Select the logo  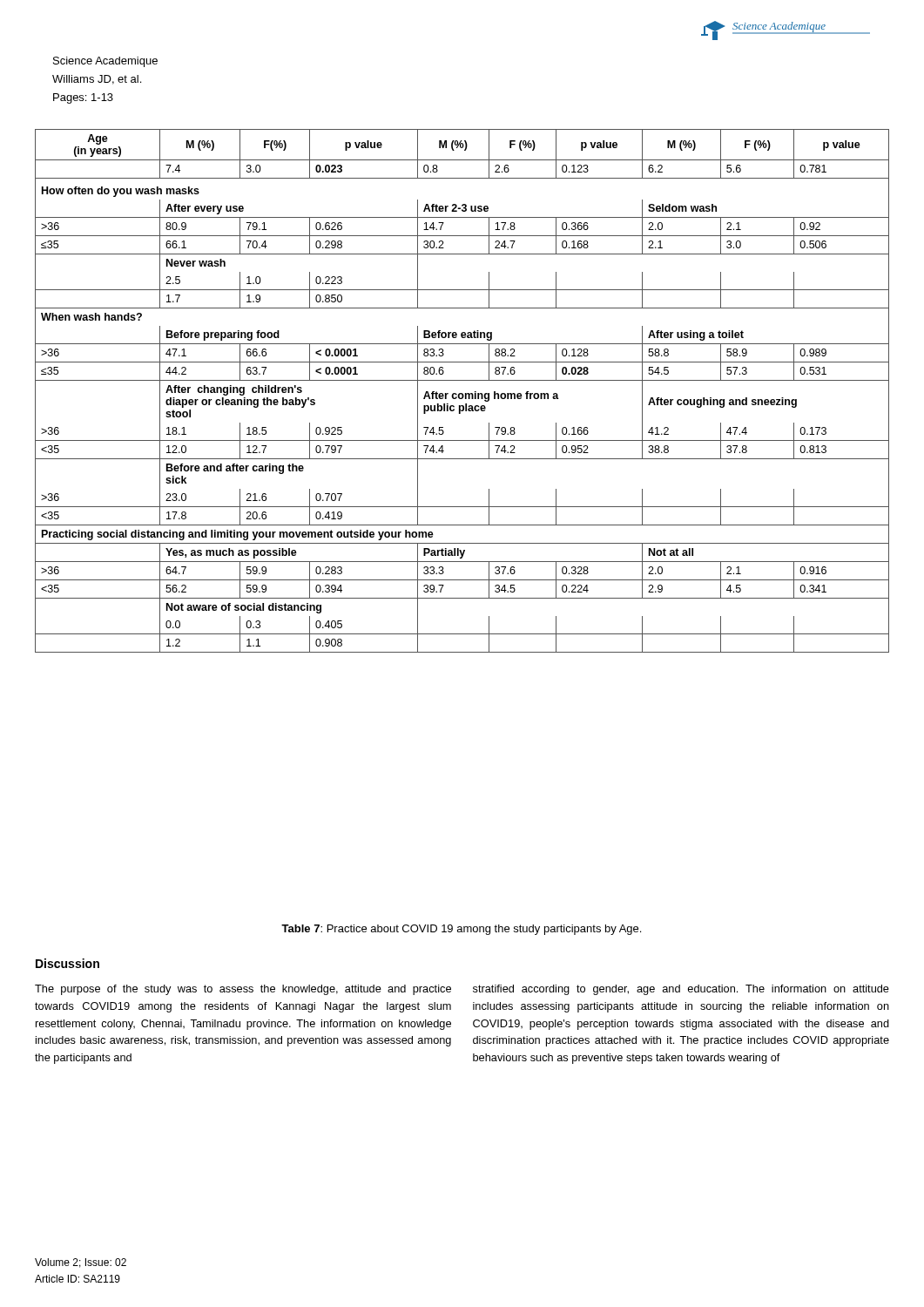click(780, 32)
